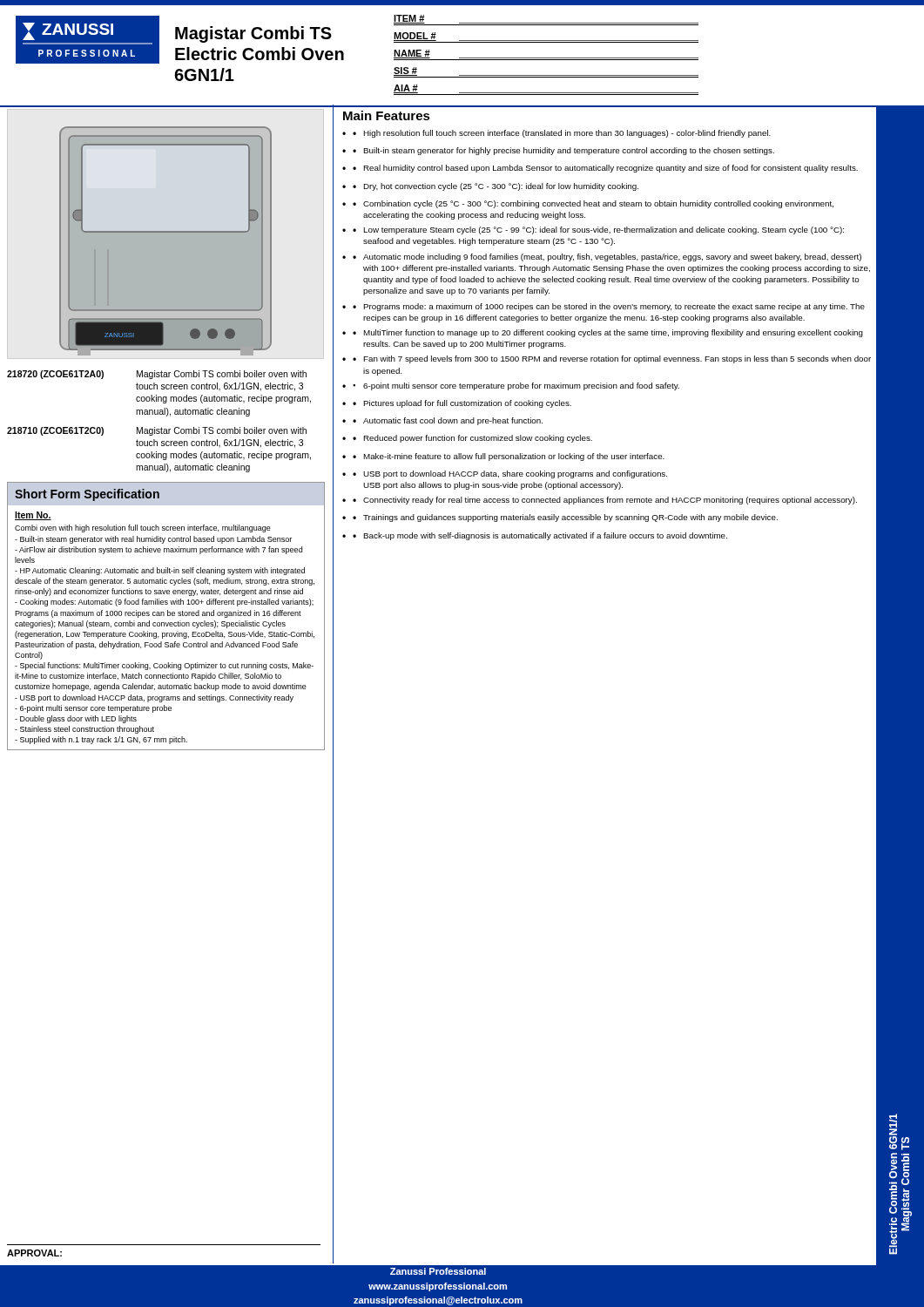Where does it say "Short Form Specification"?
This screenshot has height=1307, width=924.
tap(87, 494)
